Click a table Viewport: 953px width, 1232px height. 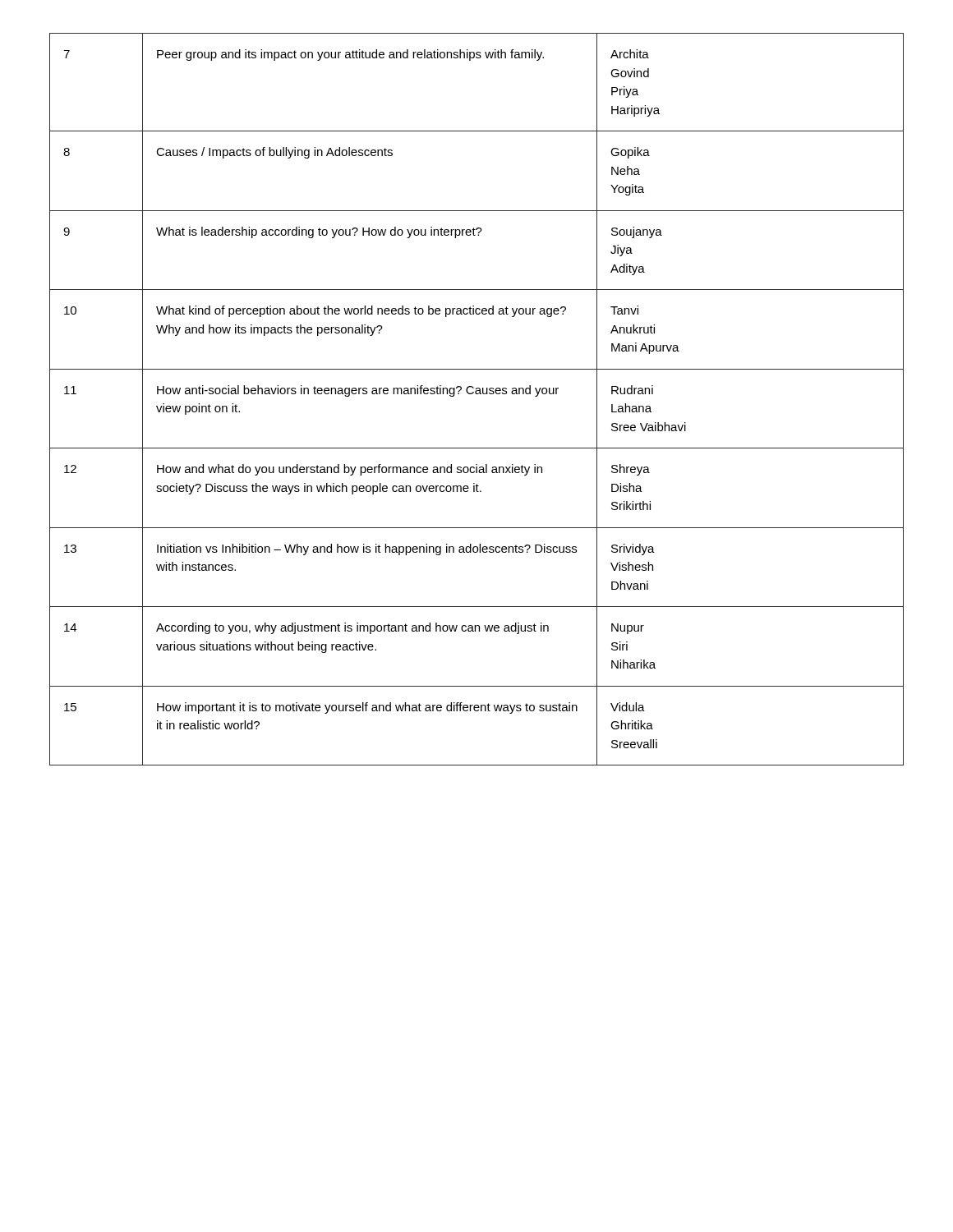click(x=476, y=399)
